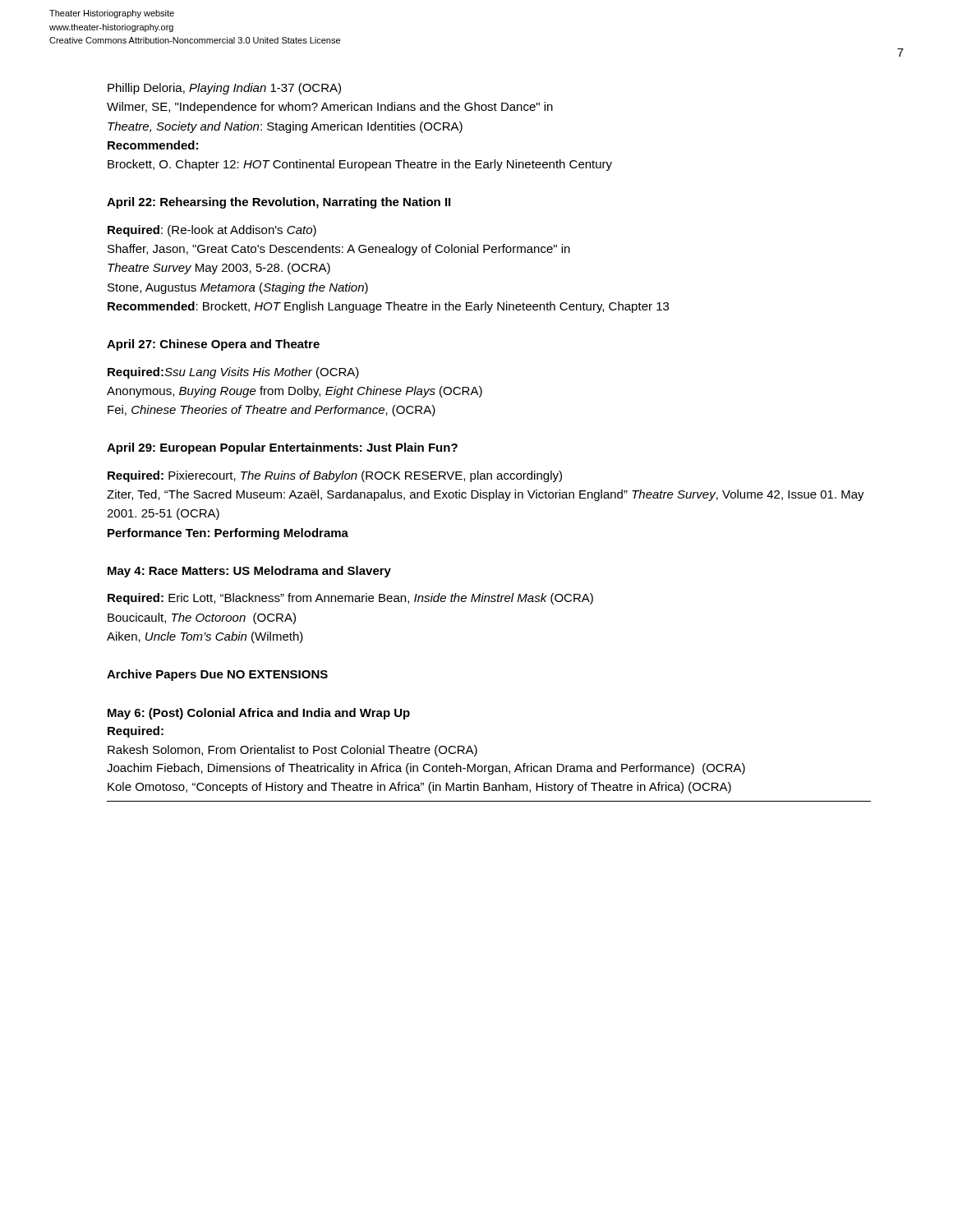Locate the region starting "April 22: Rehearsing the Revolution,"
Viewport: 953px width, 1232px height.
tap(279, 202)
